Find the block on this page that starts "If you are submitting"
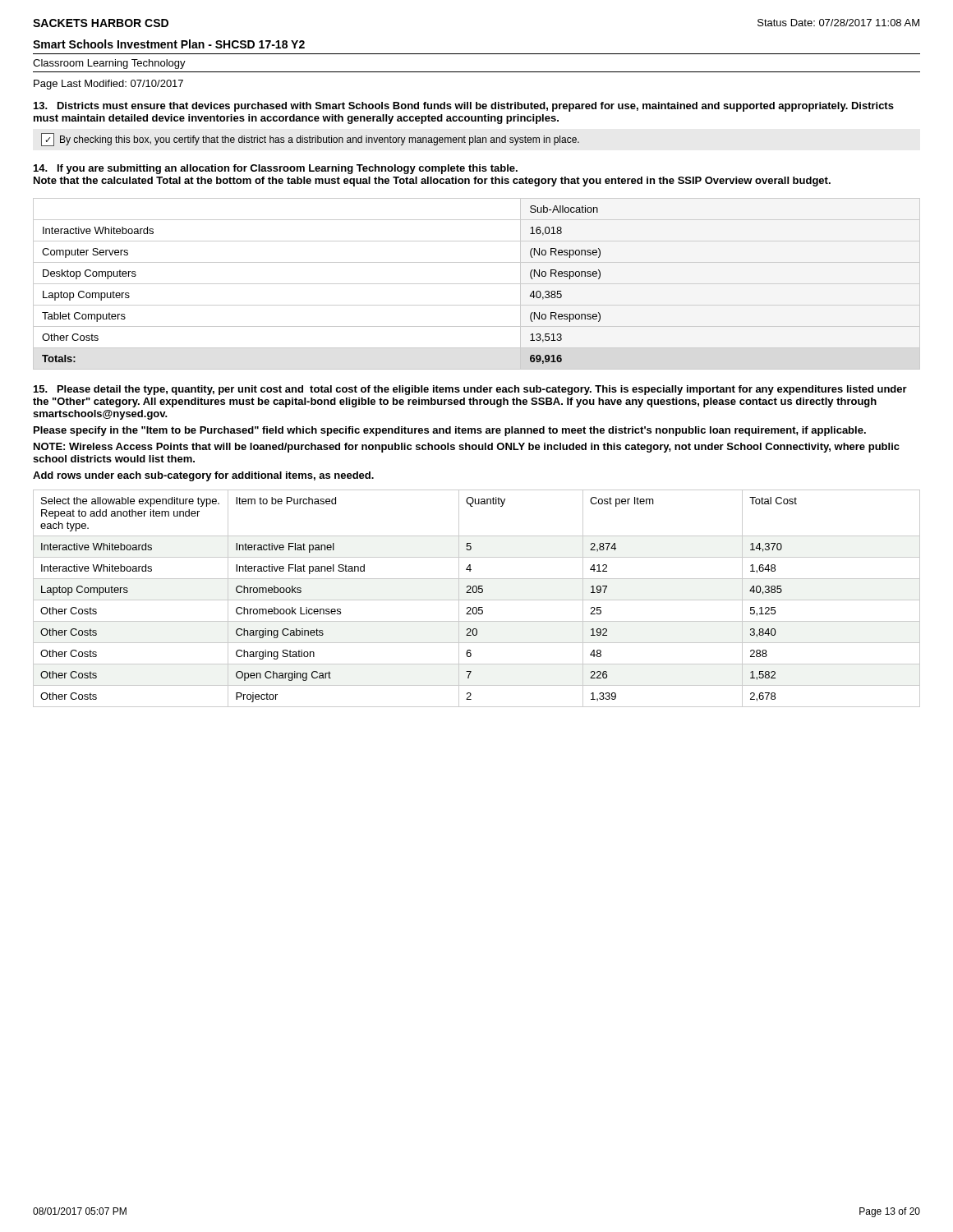Viewport: 953px width, 1232px height. click(476, 174)
